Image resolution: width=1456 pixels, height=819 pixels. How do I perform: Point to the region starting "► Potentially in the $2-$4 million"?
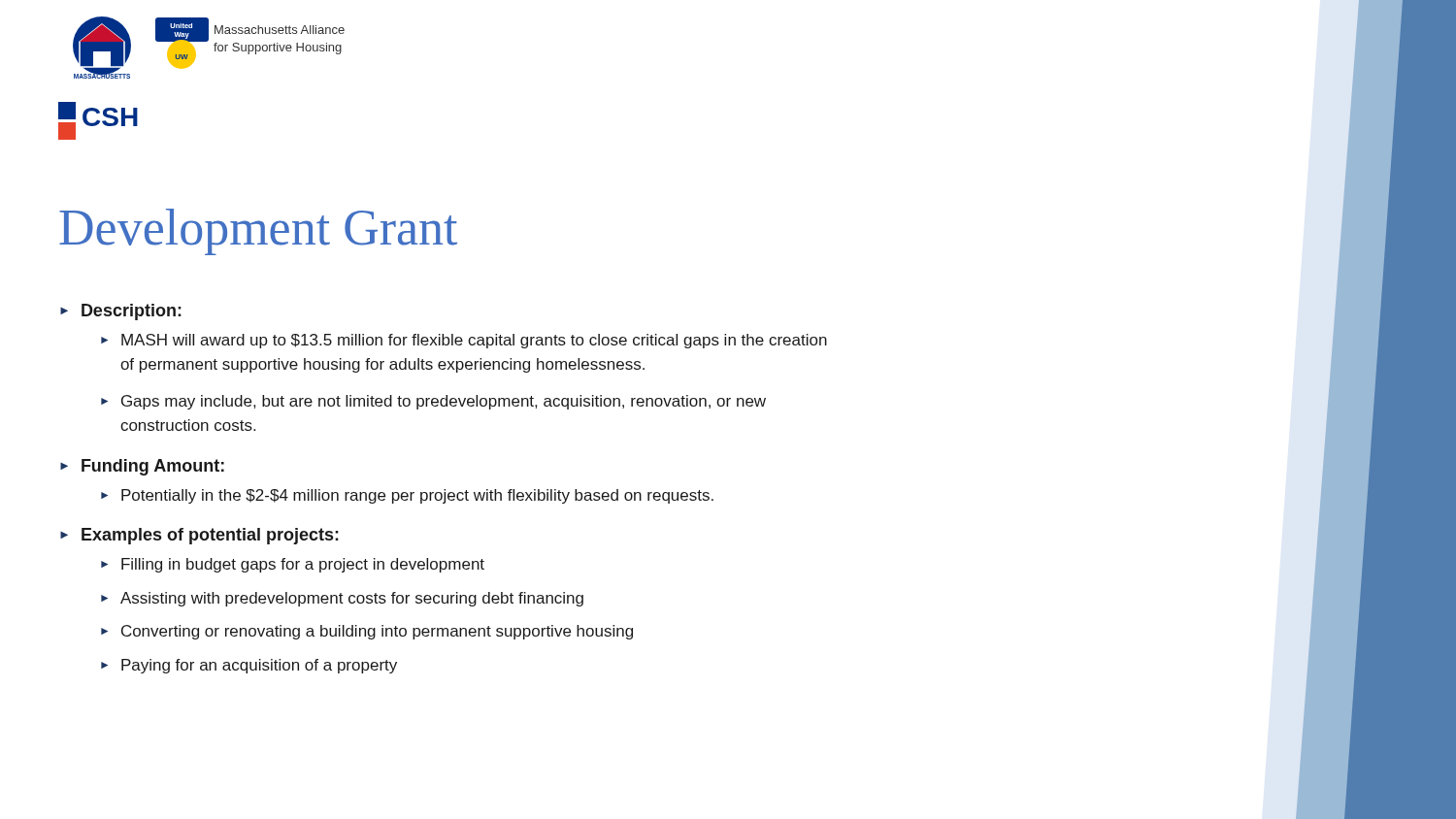407,496
